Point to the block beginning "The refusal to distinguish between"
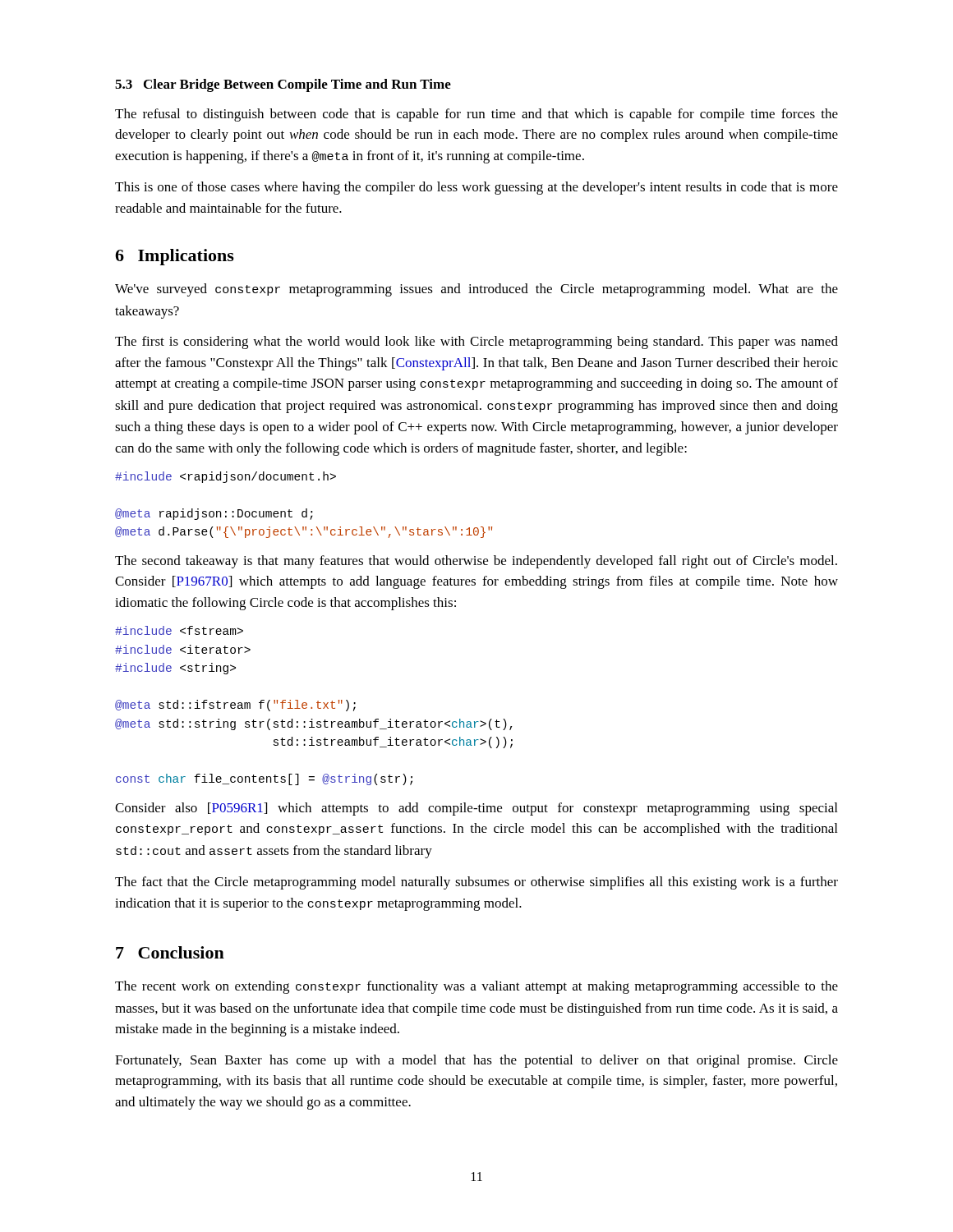Screen dimensions: 1232x953 (x=476, y=135)
